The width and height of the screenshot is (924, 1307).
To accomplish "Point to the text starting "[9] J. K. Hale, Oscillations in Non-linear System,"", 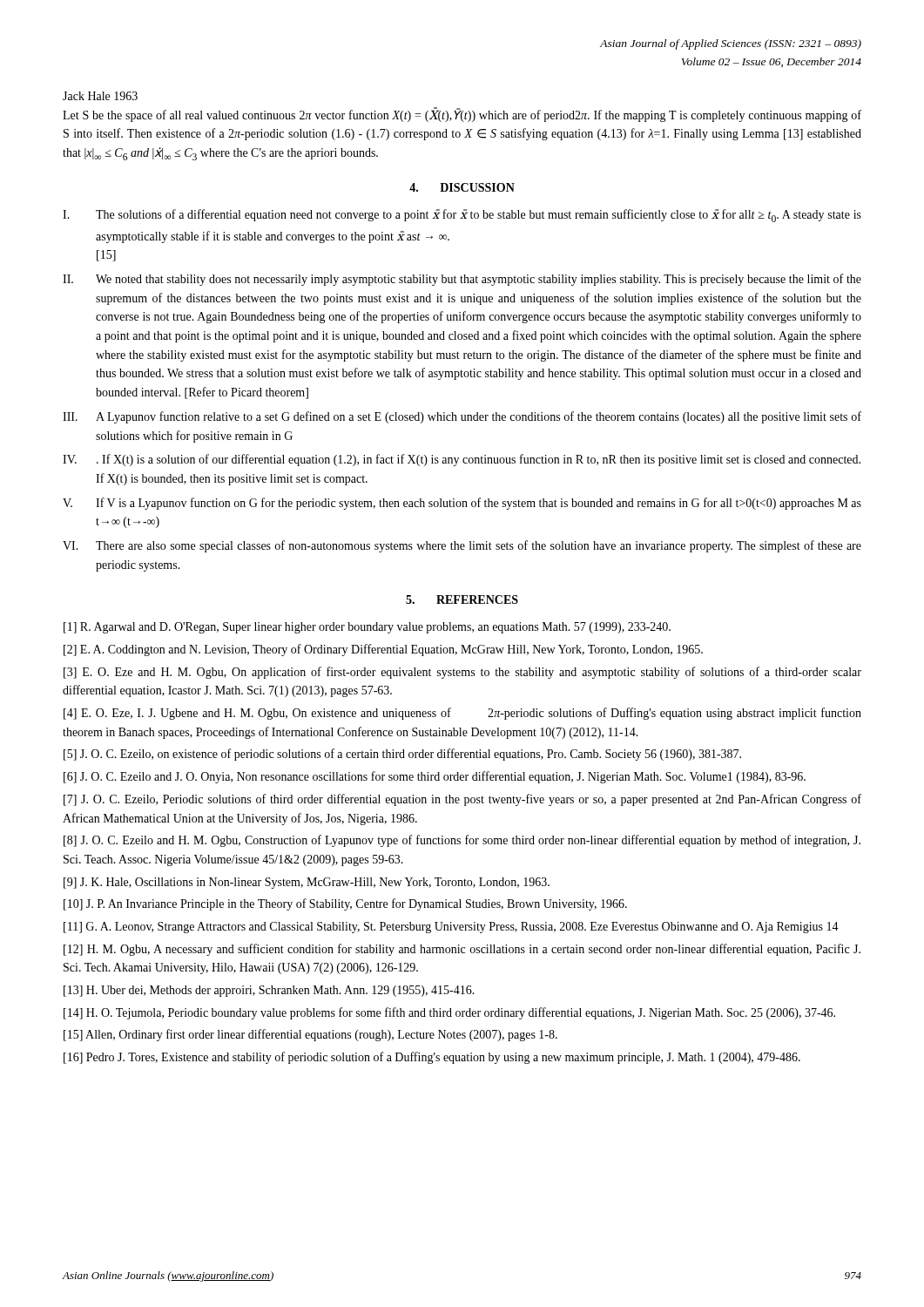I will tap(306, 882).
